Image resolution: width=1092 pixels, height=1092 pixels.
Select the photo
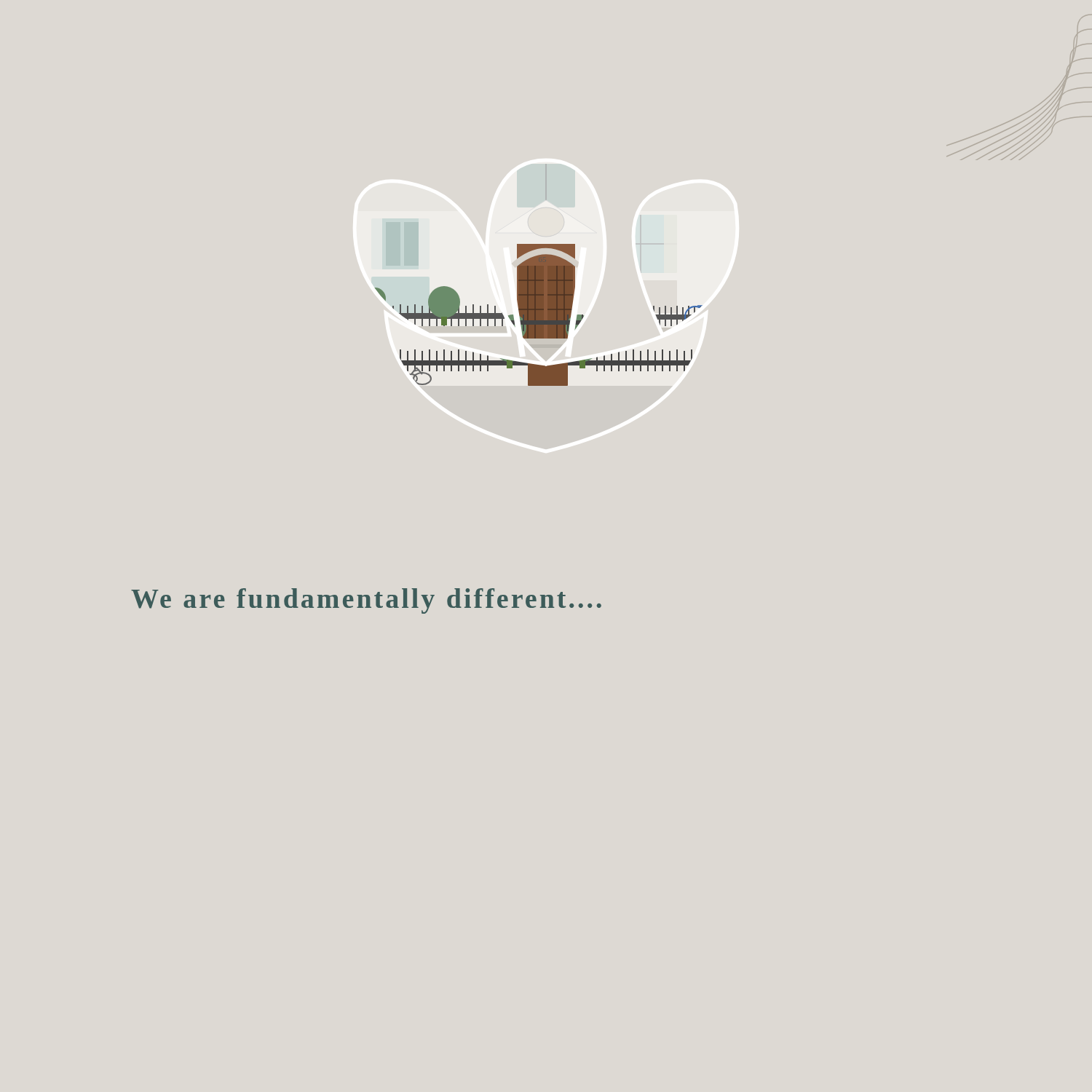(546, 335)
